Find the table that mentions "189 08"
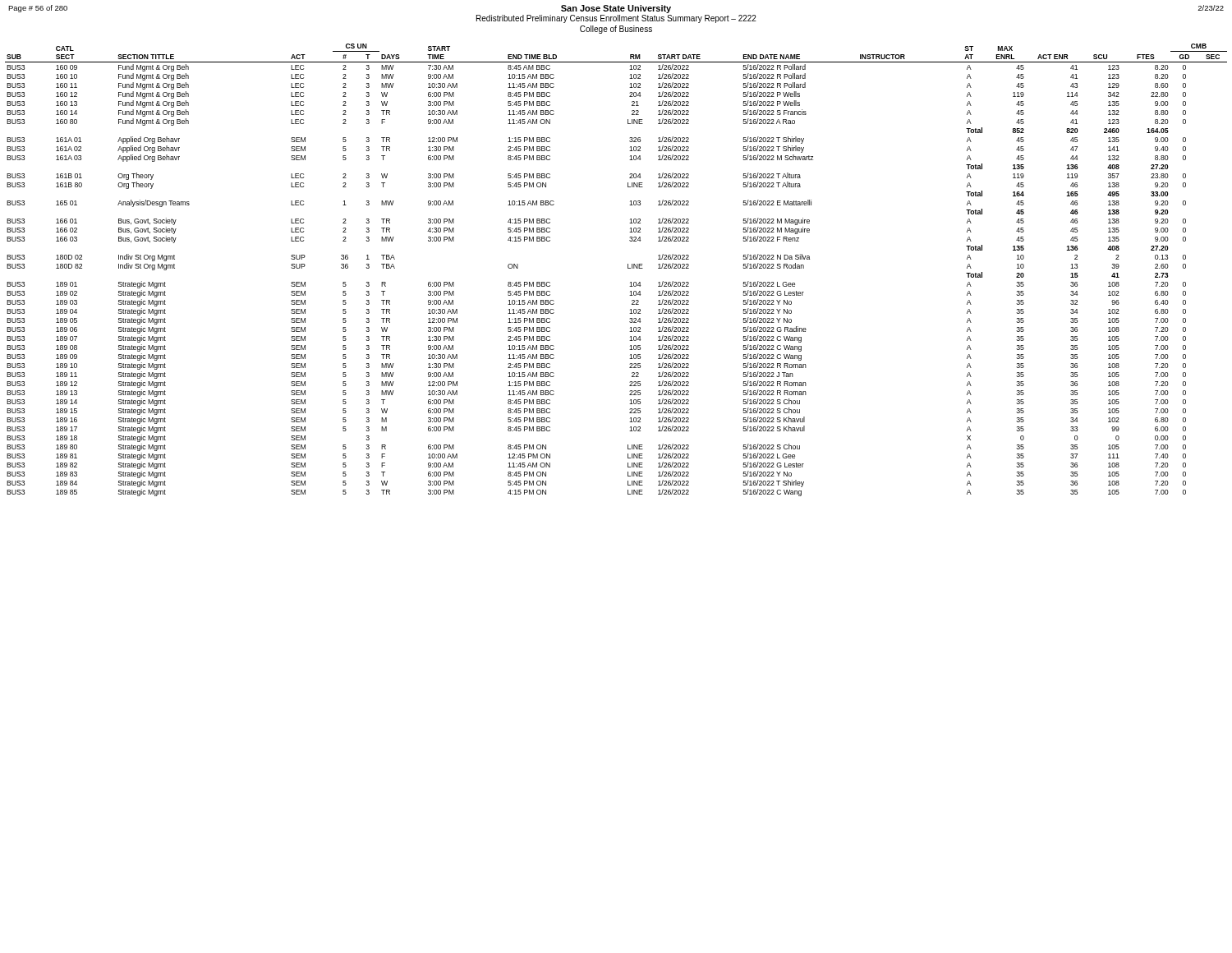Screen dimensions: 953x1232 pyautogui.click(x=616, y=269)
